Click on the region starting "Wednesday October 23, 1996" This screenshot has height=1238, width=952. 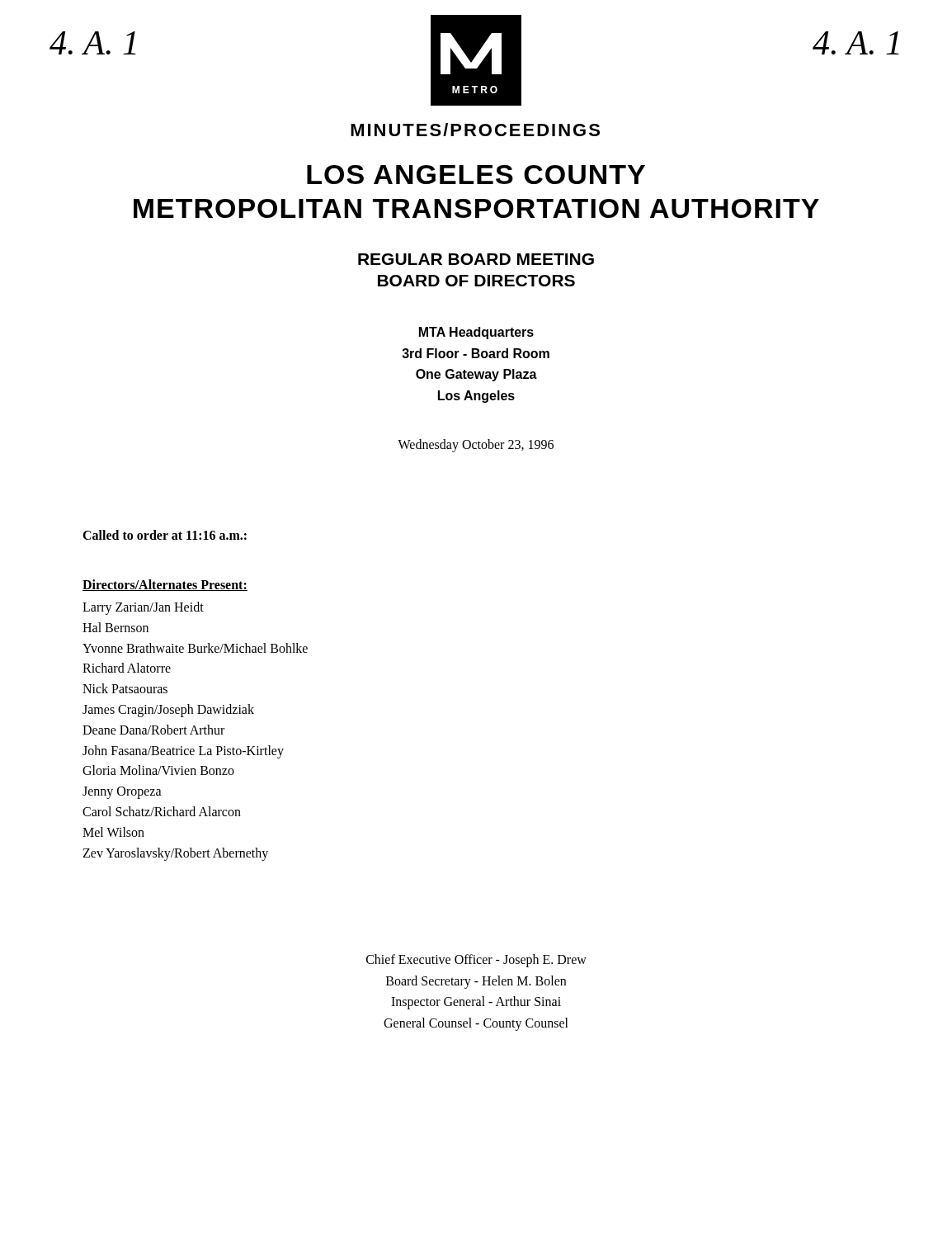[x=476, y=444]
